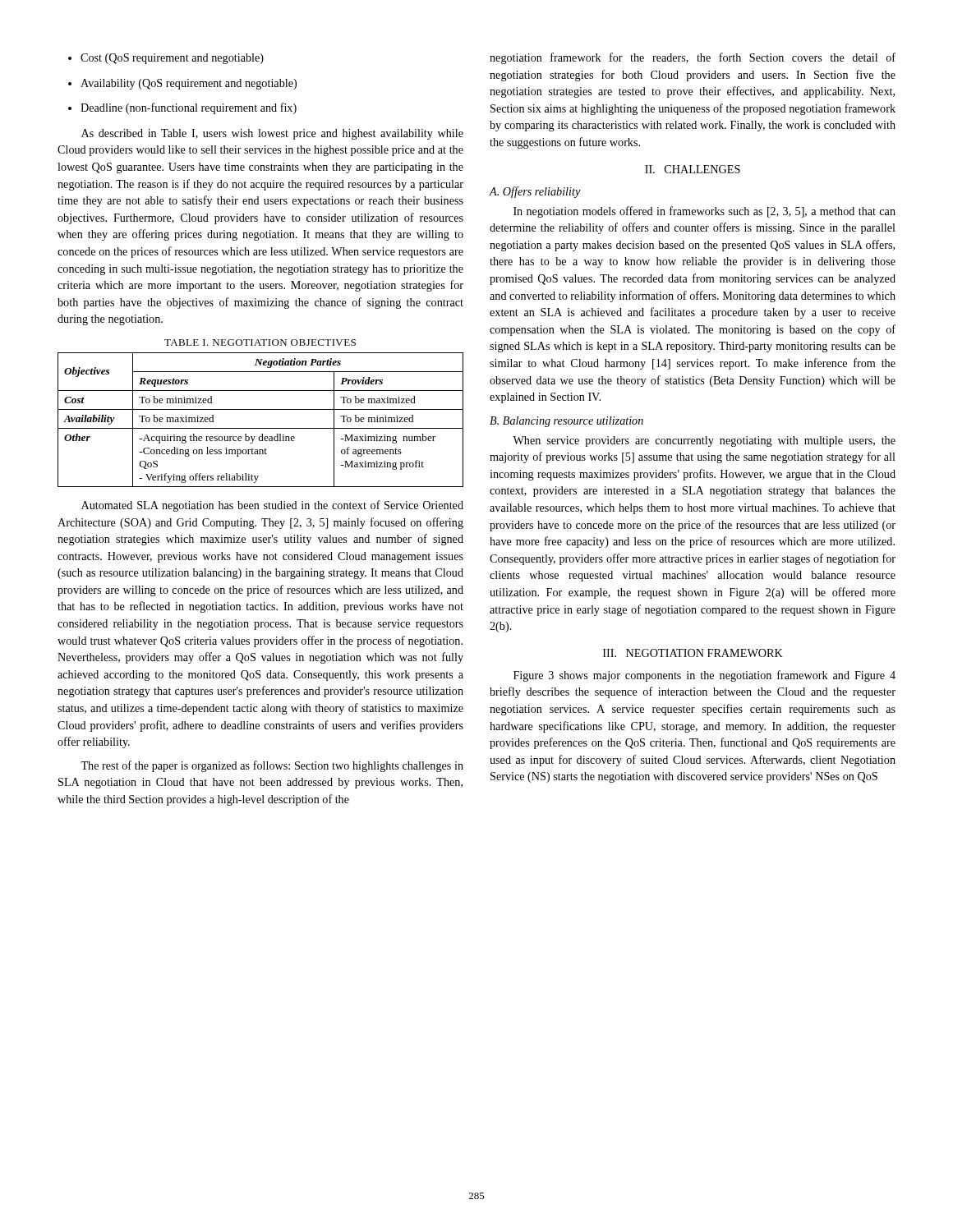Point to the element starting "II. CHALLENGES"

693,169
